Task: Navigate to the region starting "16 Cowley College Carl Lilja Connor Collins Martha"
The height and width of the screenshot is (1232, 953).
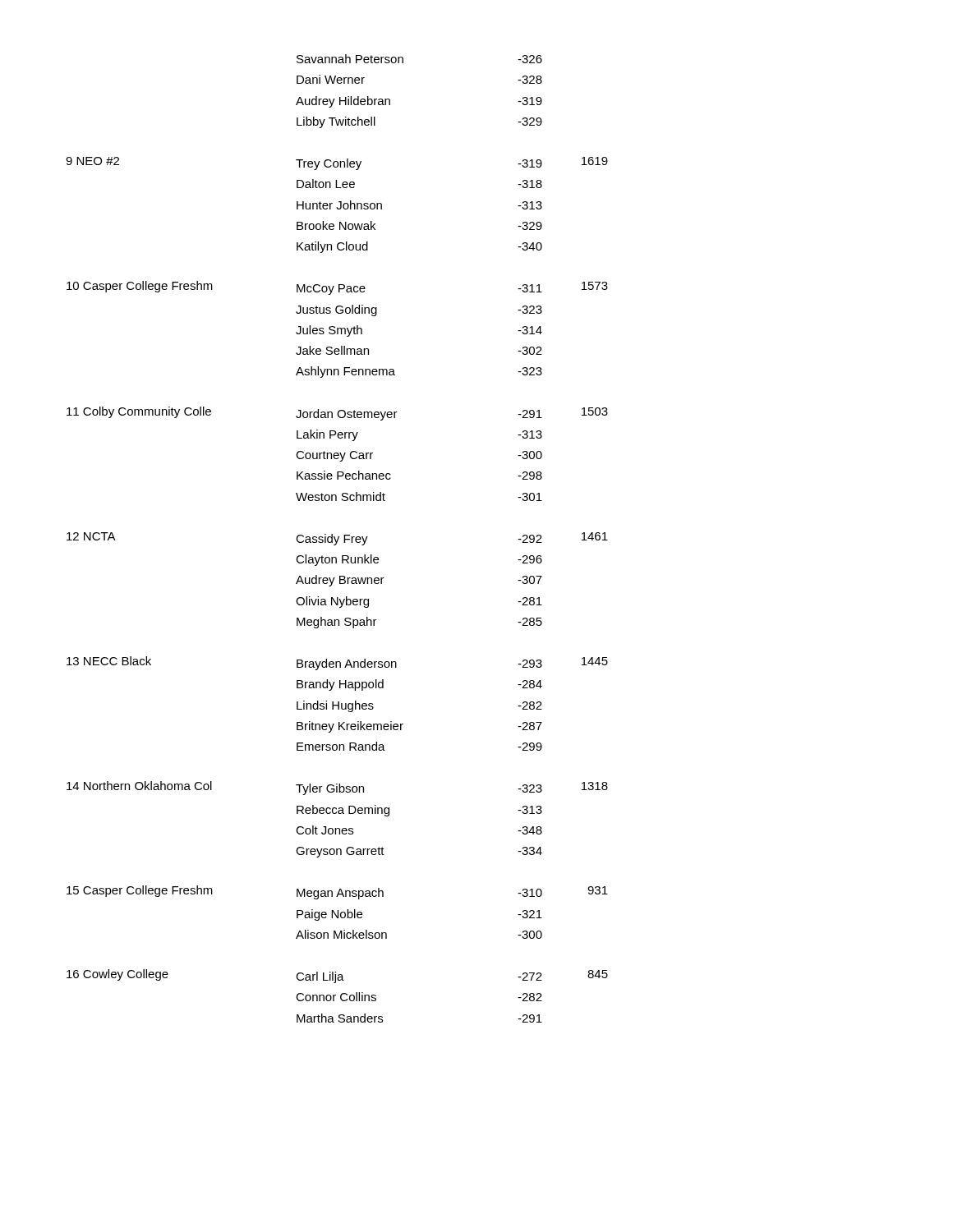Action: pos(337,997)
